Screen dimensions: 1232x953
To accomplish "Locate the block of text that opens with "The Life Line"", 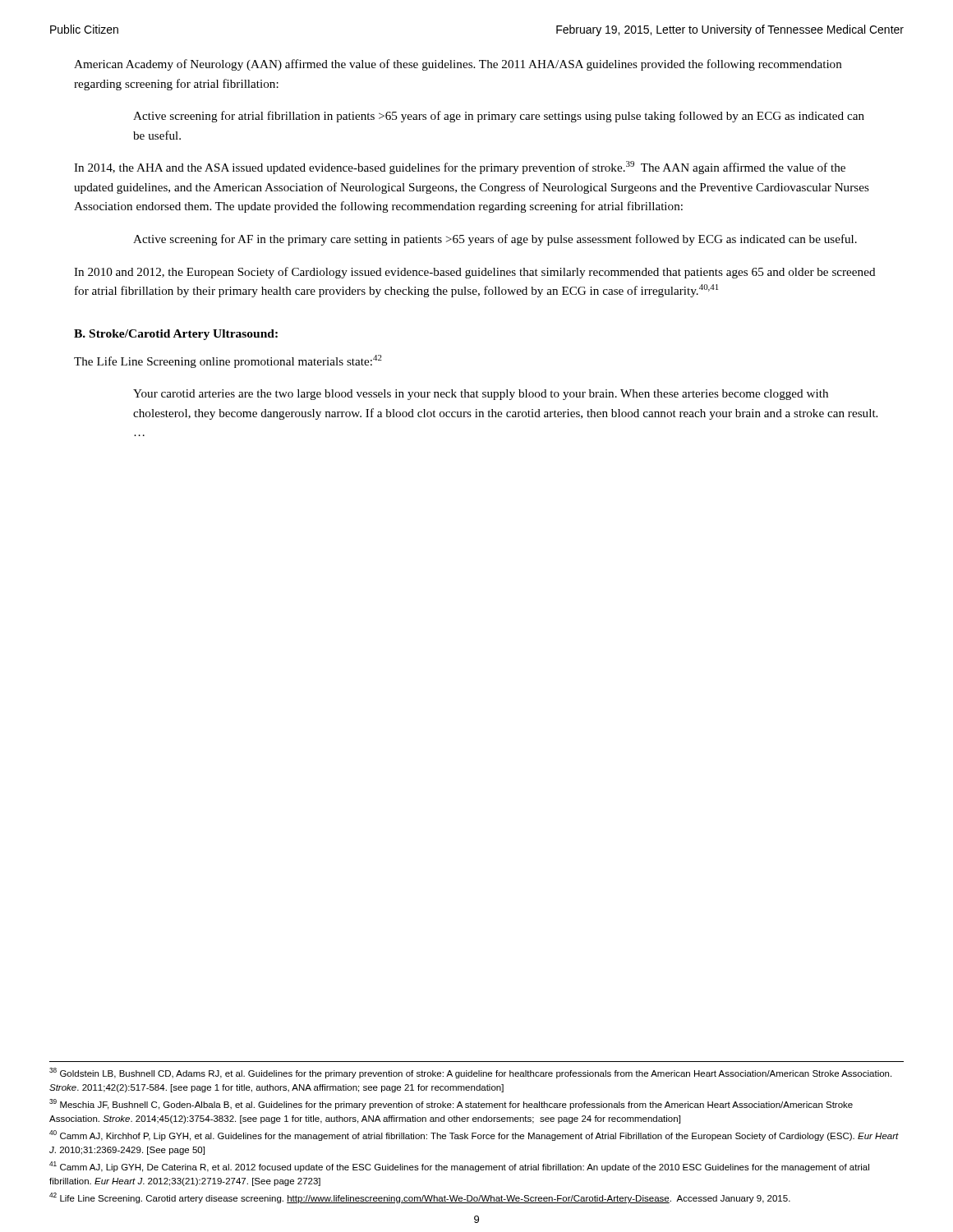I will coord(228,360).
